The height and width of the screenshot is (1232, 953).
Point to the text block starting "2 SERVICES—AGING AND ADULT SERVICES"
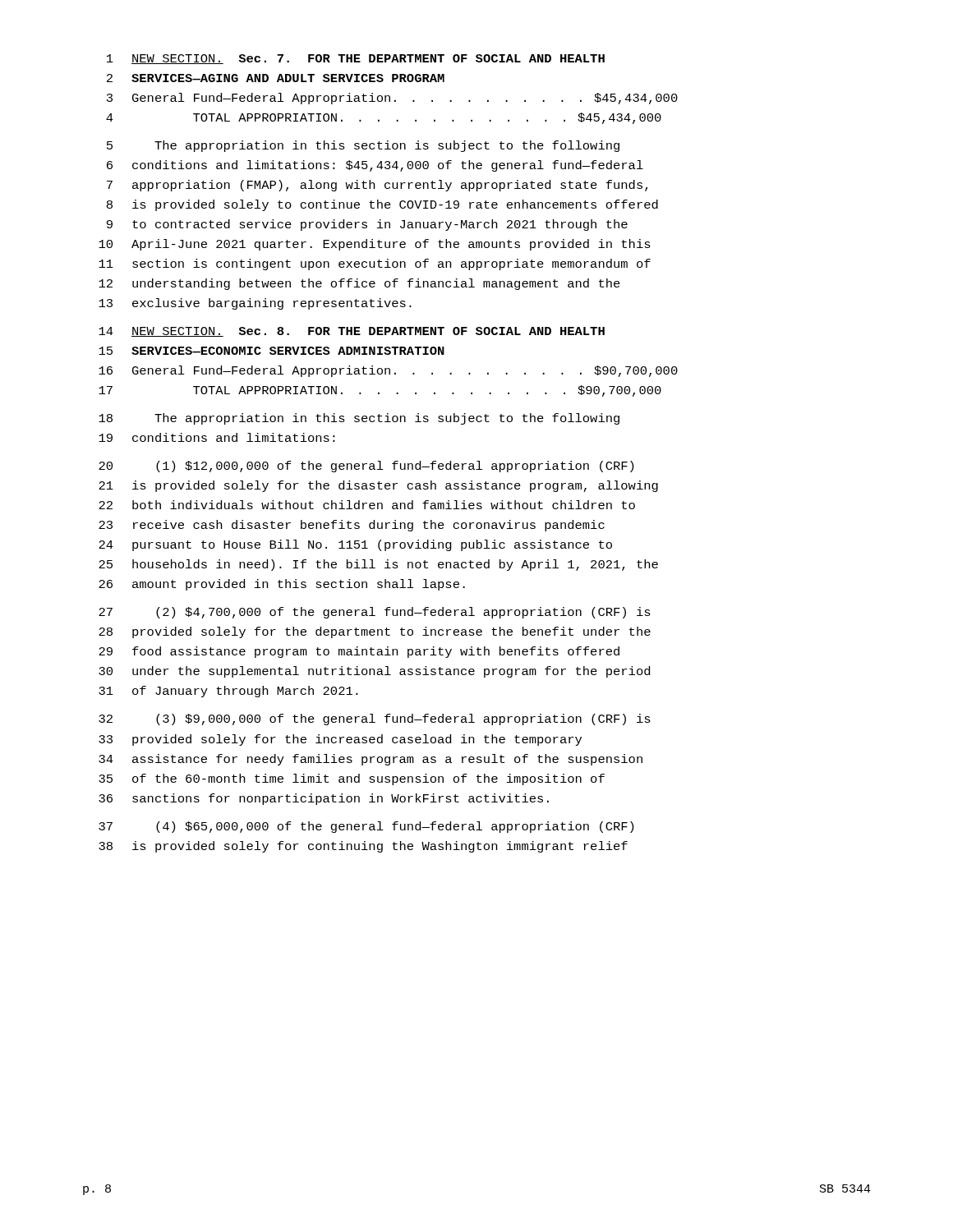tap(276, 78)
